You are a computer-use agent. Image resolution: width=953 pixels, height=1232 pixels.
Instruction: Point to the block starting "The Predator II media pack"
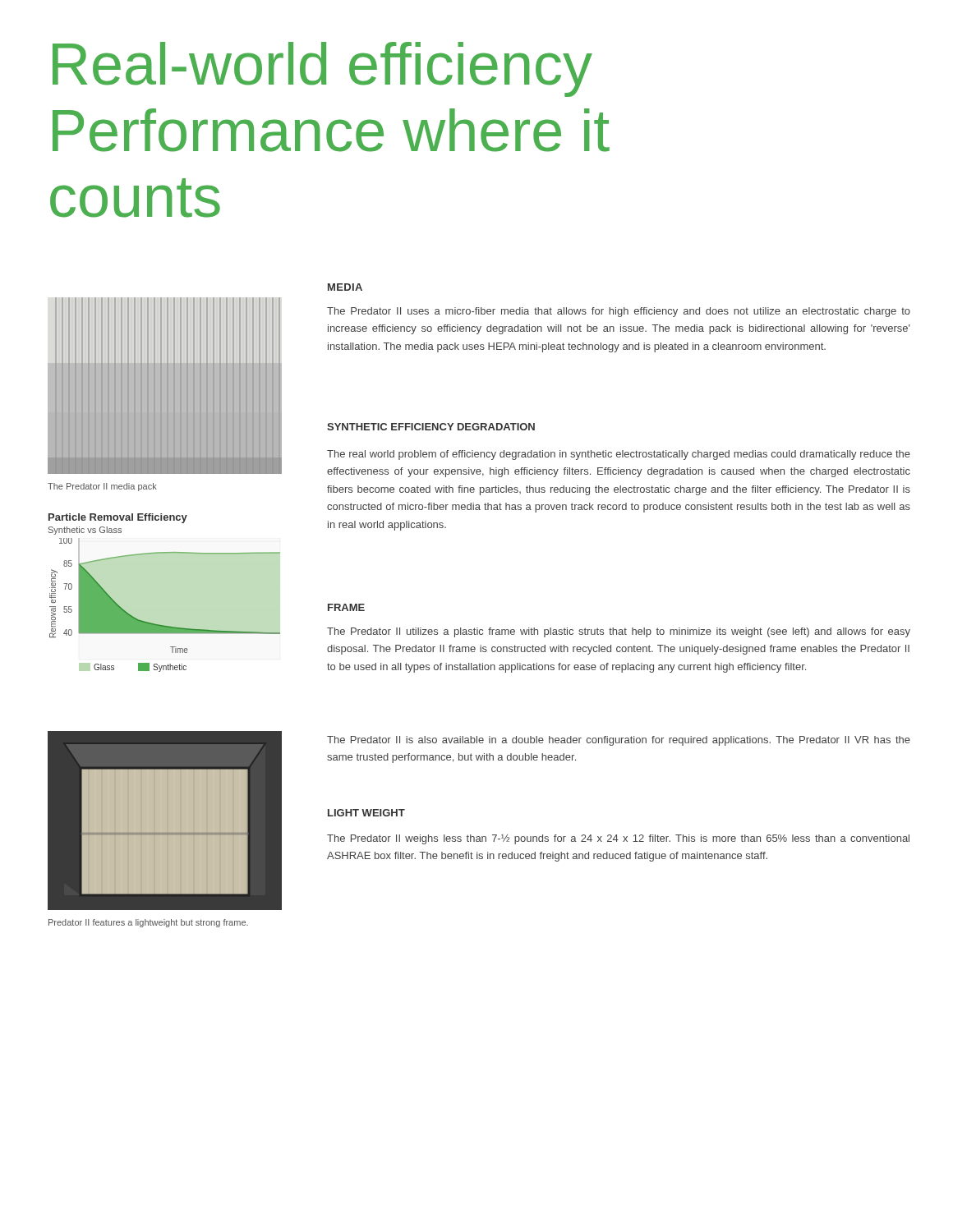102,486
